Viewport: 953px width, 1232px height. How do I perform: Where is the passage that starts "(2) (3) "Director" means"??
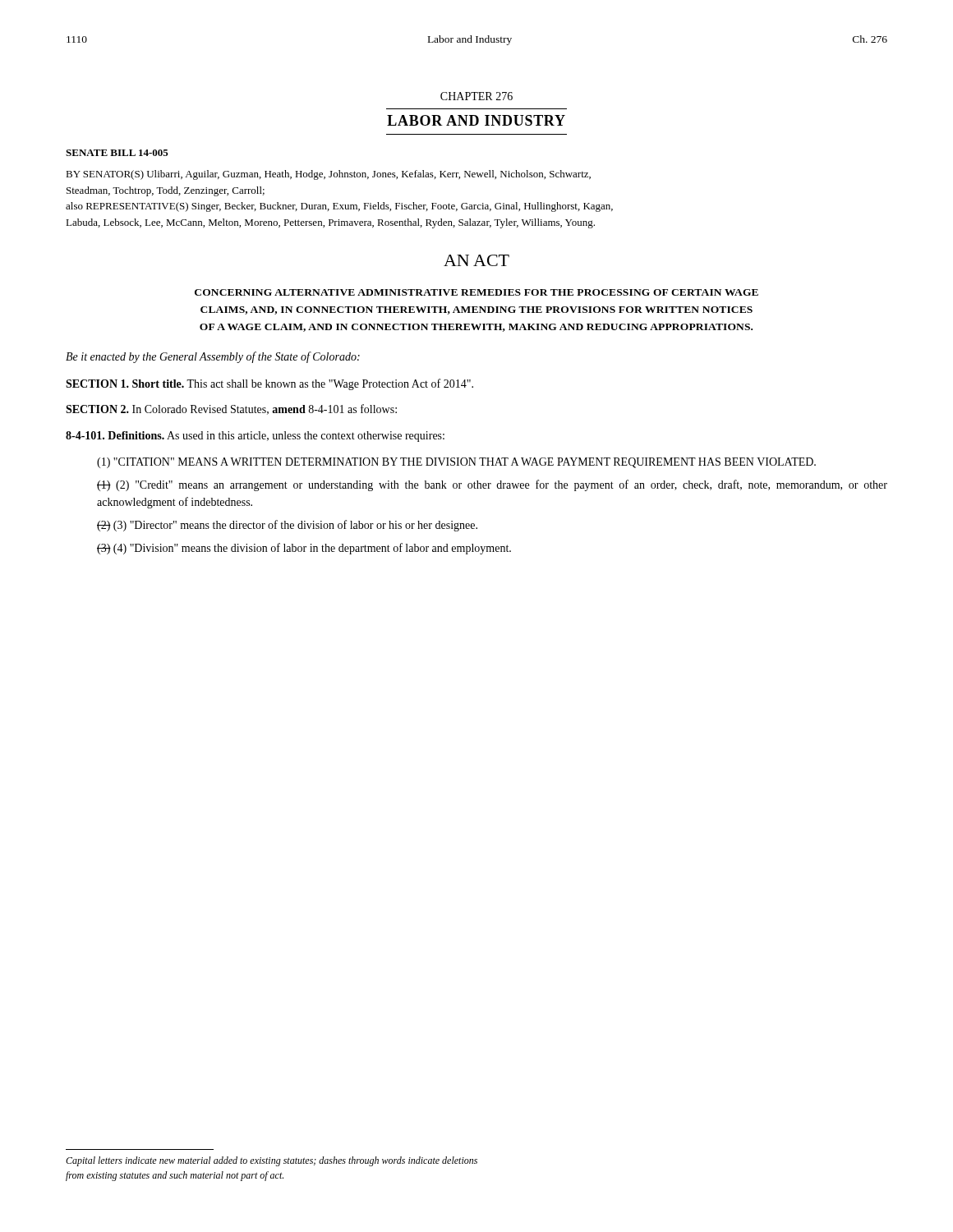(x=288, y=525)
